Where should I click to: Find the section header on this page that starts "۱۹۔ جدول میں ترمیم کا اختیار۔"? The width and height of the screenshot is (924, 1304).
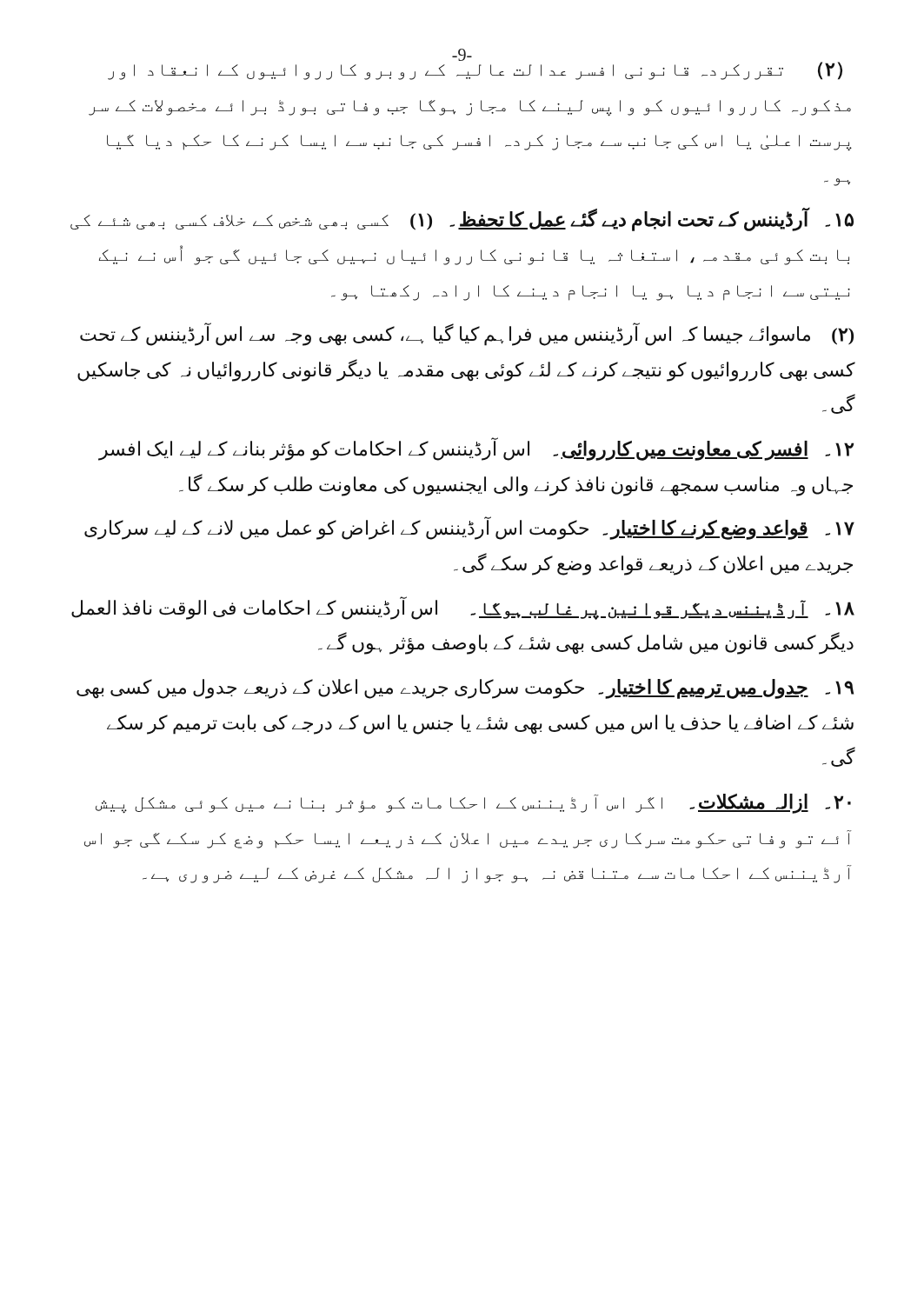465,723
